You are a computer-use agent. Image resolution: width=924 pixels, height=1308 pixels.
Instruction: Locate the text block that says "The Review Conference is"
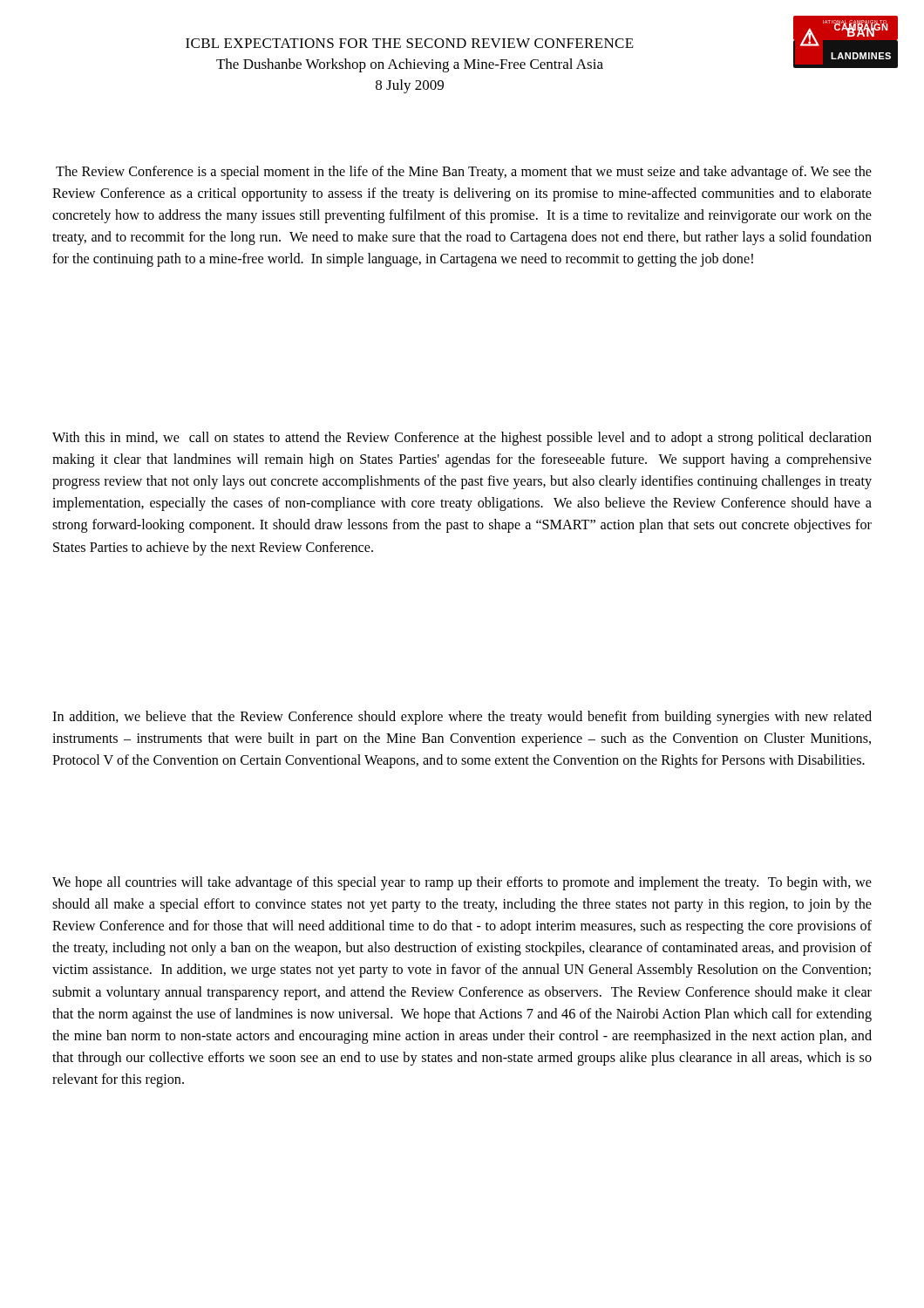[462, 216]
